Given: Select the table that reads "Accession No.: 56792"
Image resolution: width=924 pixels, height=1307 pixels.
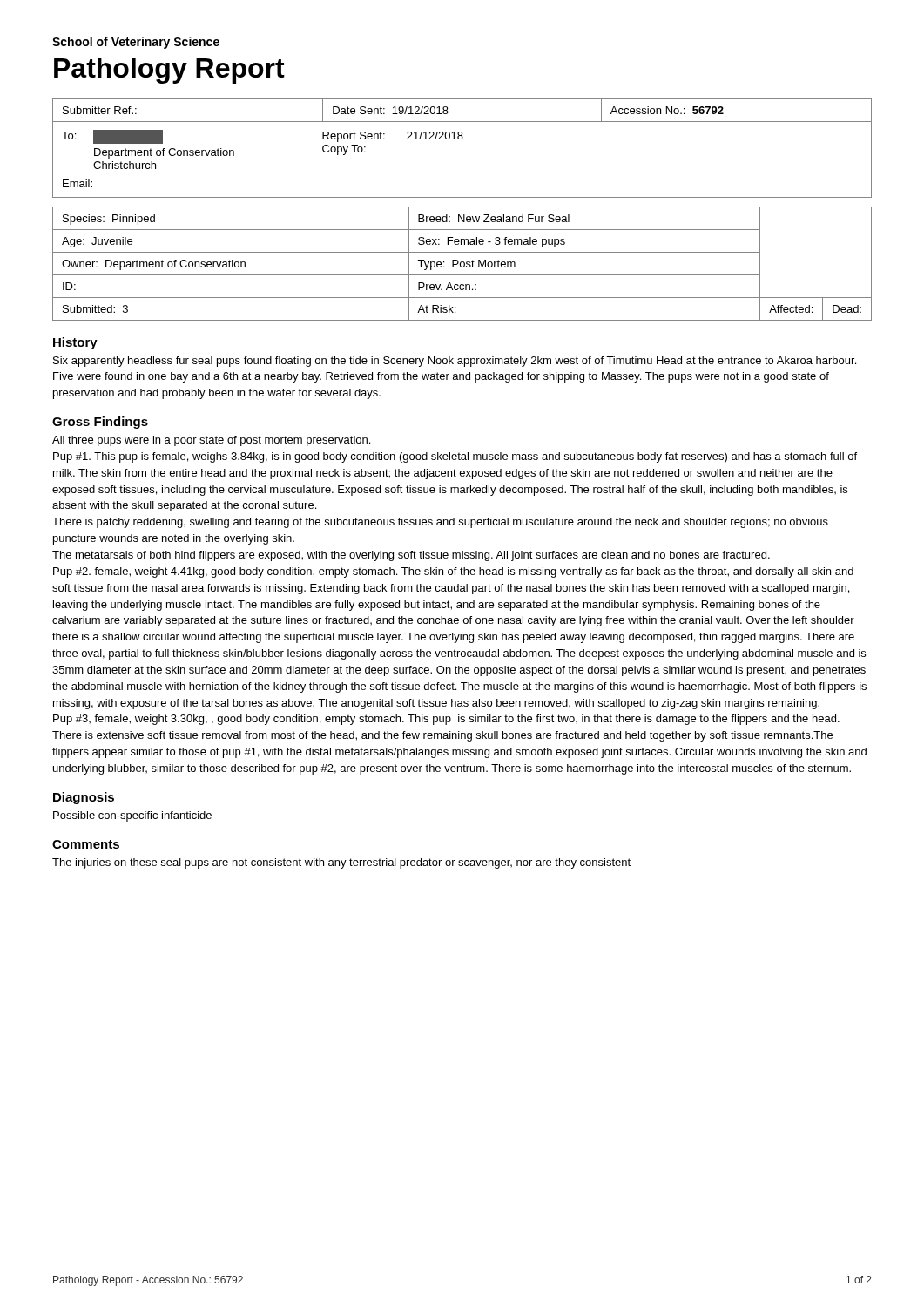Looking at the screenshot, I should point(462,148).
